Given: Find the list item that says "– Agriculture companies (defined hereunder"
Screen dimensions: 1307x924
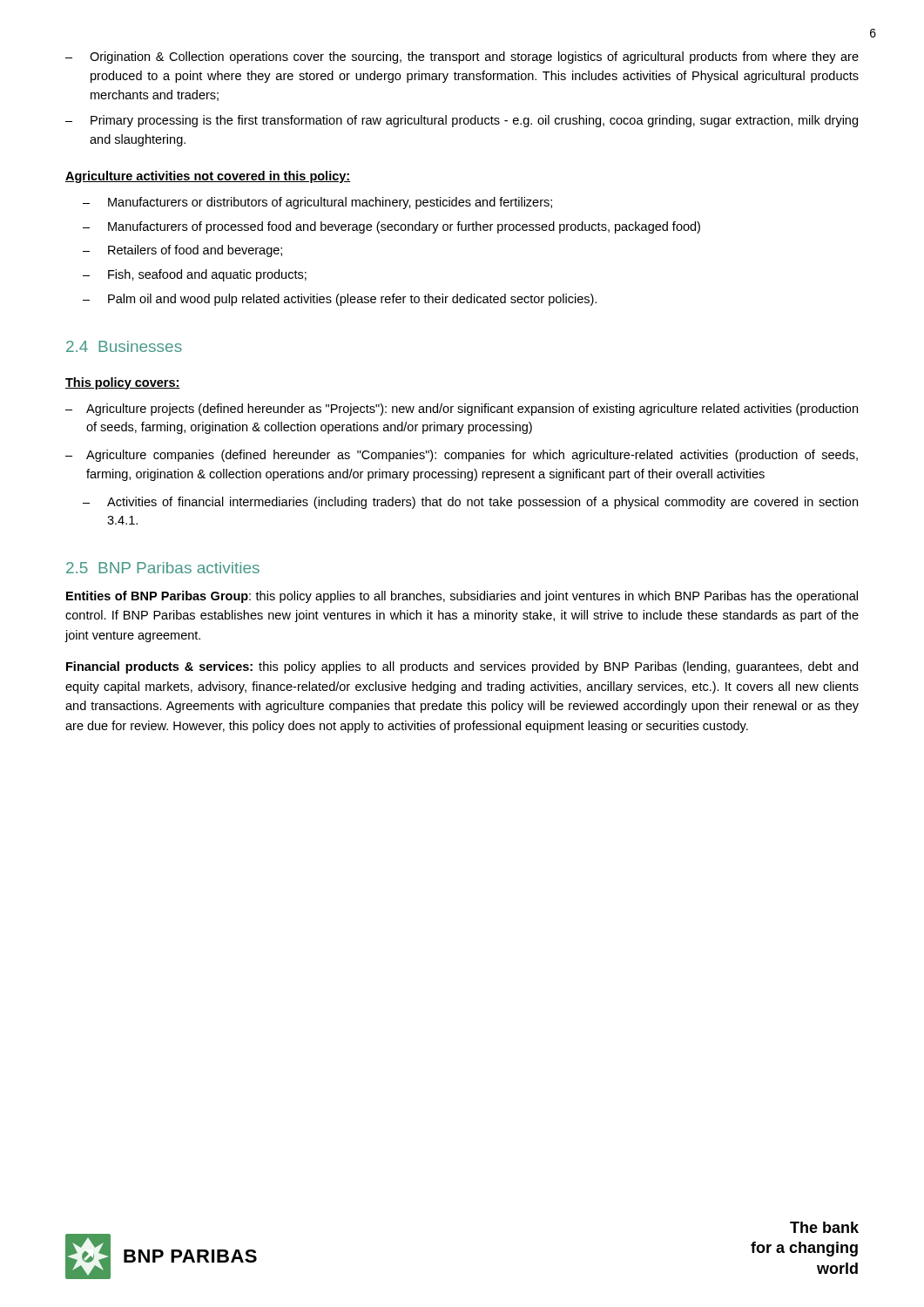Looking at the screenshot, I should (x=462, y=465).
